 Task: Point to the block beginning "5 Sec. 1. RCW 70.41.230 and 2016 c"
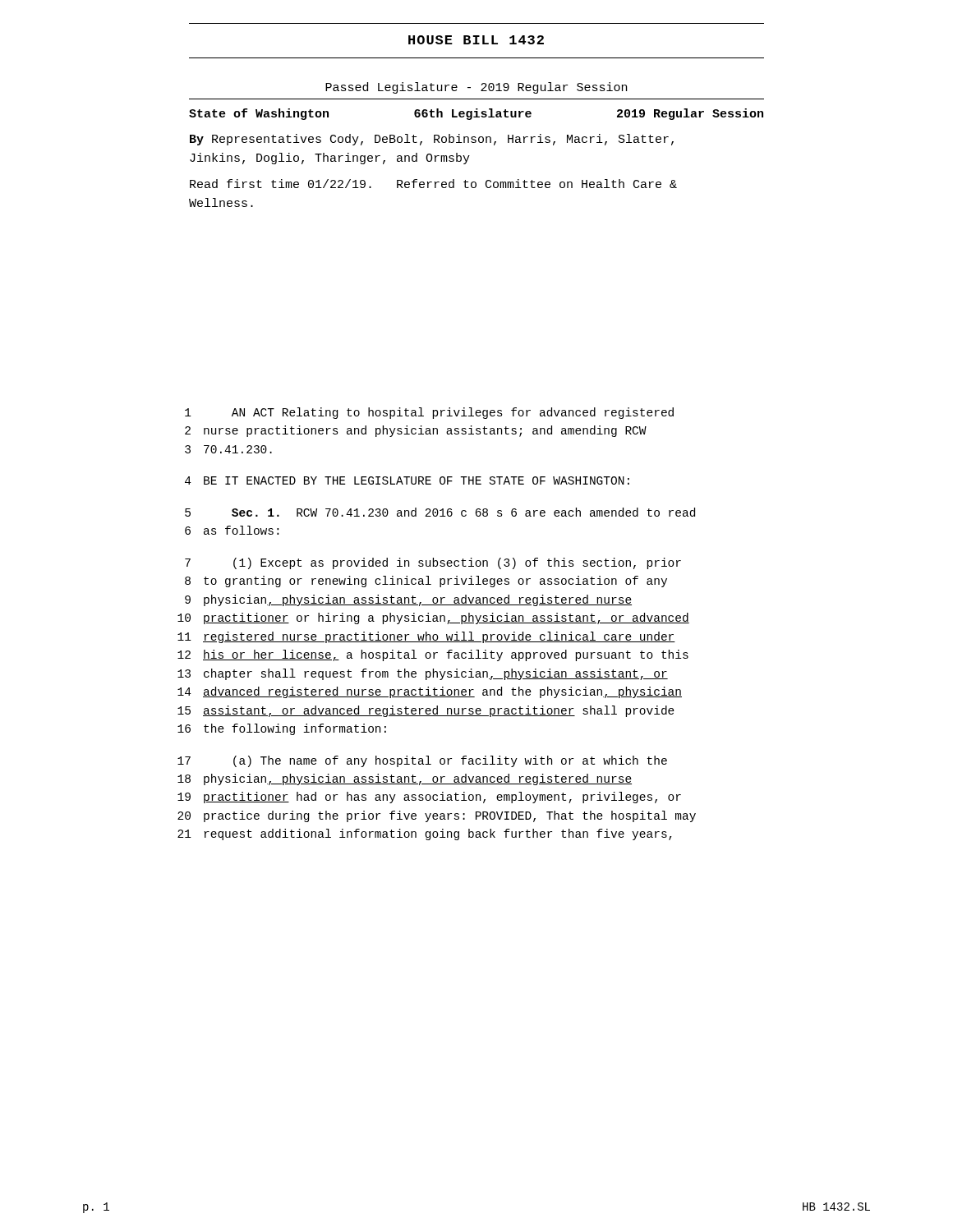[x=476, y=513]
